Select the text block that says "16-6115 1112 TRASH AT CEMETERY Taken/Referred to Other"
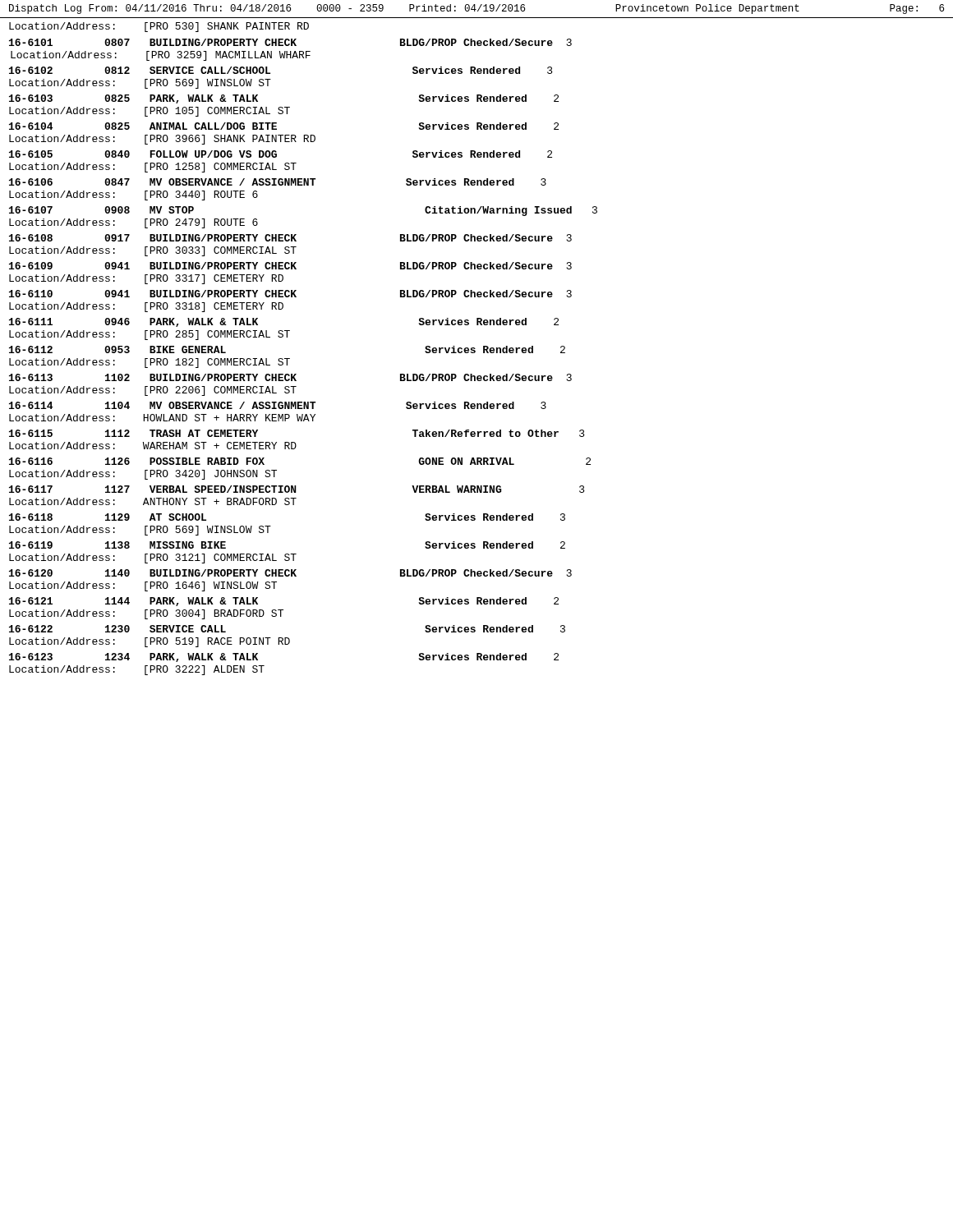Viewport: 953px width, 1232px height. point(297,440)
